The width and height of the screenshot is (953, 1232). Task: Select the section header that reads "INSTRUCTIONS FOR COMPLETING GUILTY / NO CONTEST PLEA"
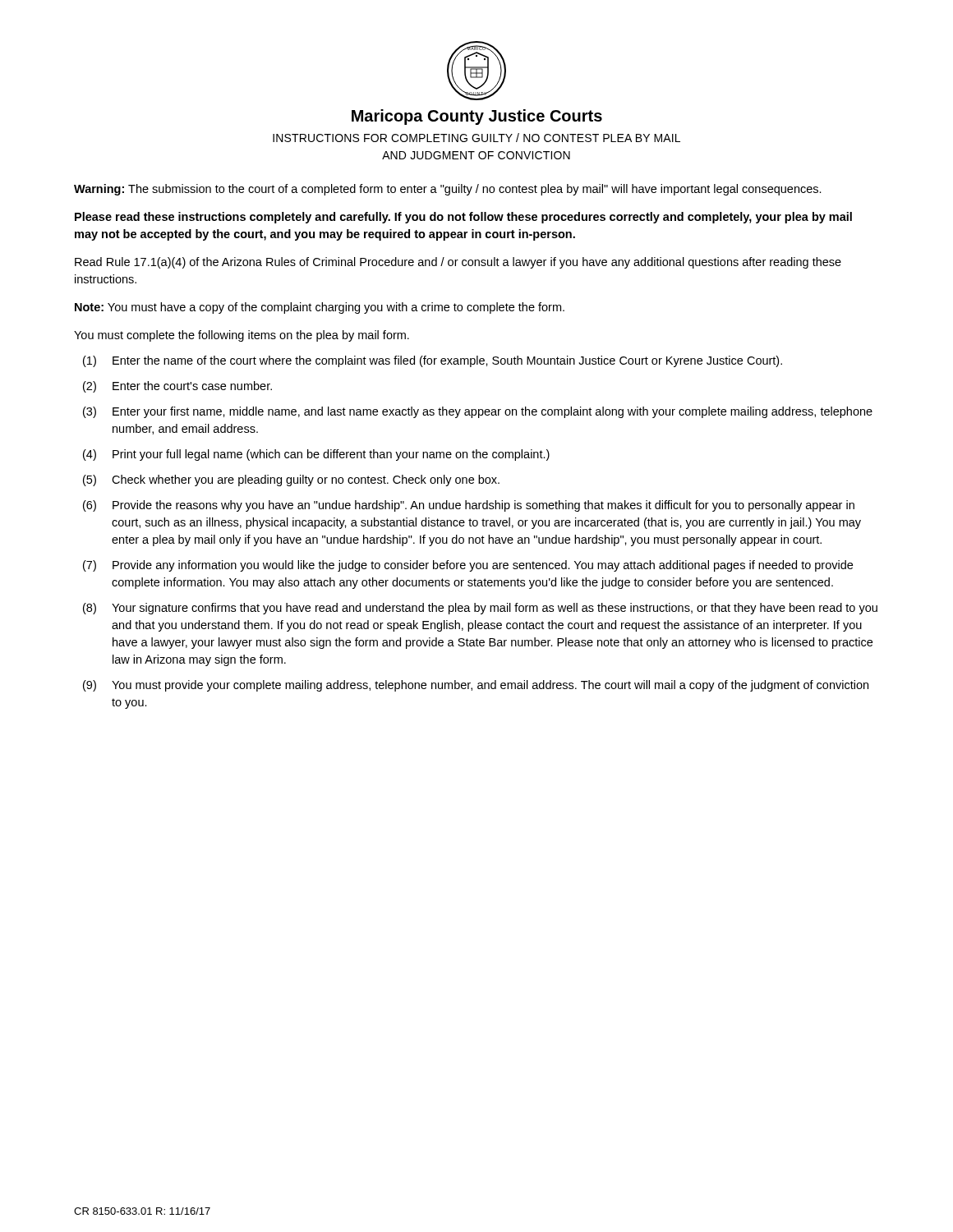[476, 147]
